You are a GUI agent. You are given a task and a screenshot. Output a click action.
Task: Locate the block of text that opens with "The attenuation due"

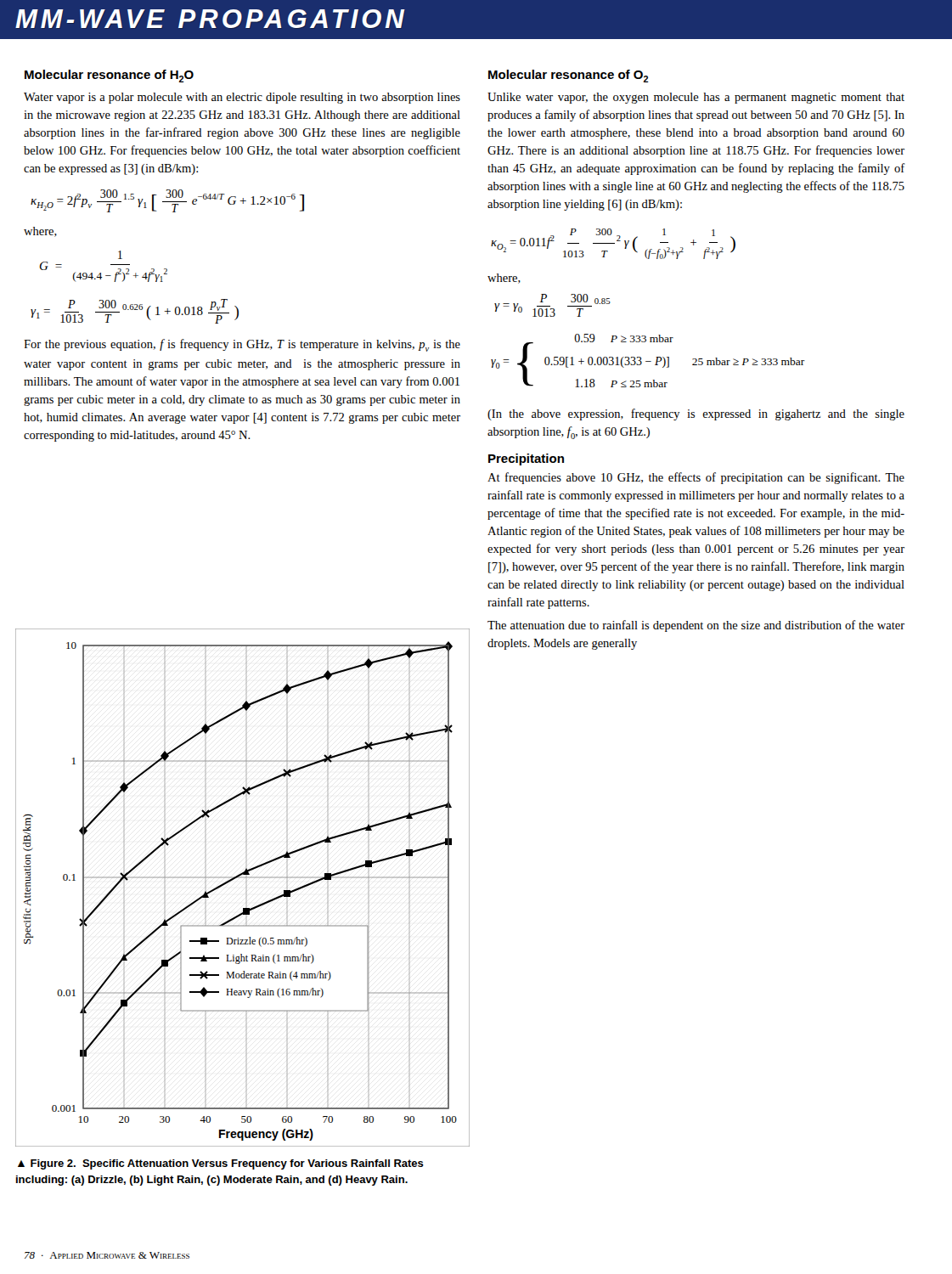pyautogui.click(x=696, y=634)
